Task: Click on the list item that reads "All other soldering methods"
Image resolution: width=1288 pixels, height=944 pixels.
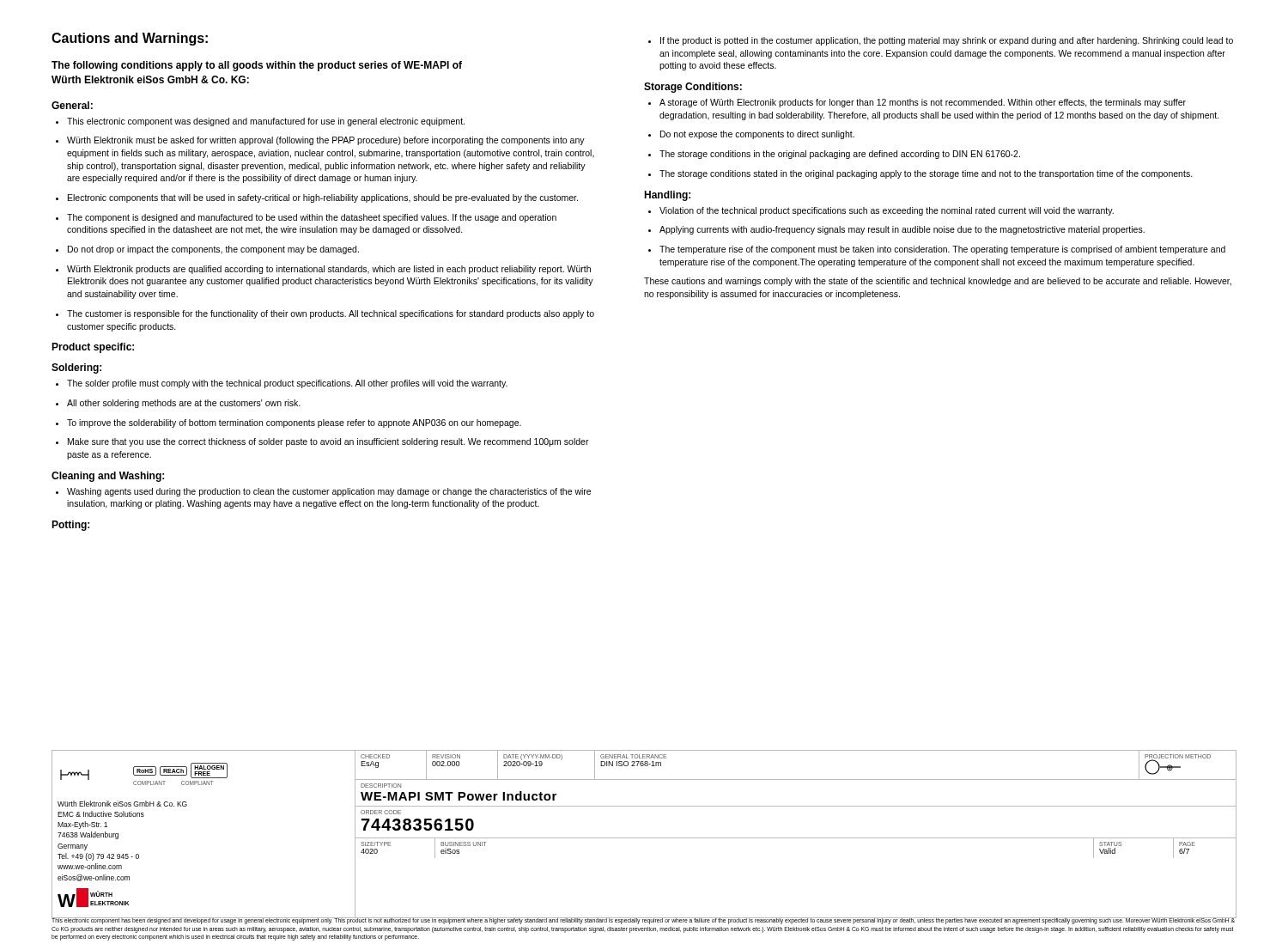Action: (x=178, y=404)
